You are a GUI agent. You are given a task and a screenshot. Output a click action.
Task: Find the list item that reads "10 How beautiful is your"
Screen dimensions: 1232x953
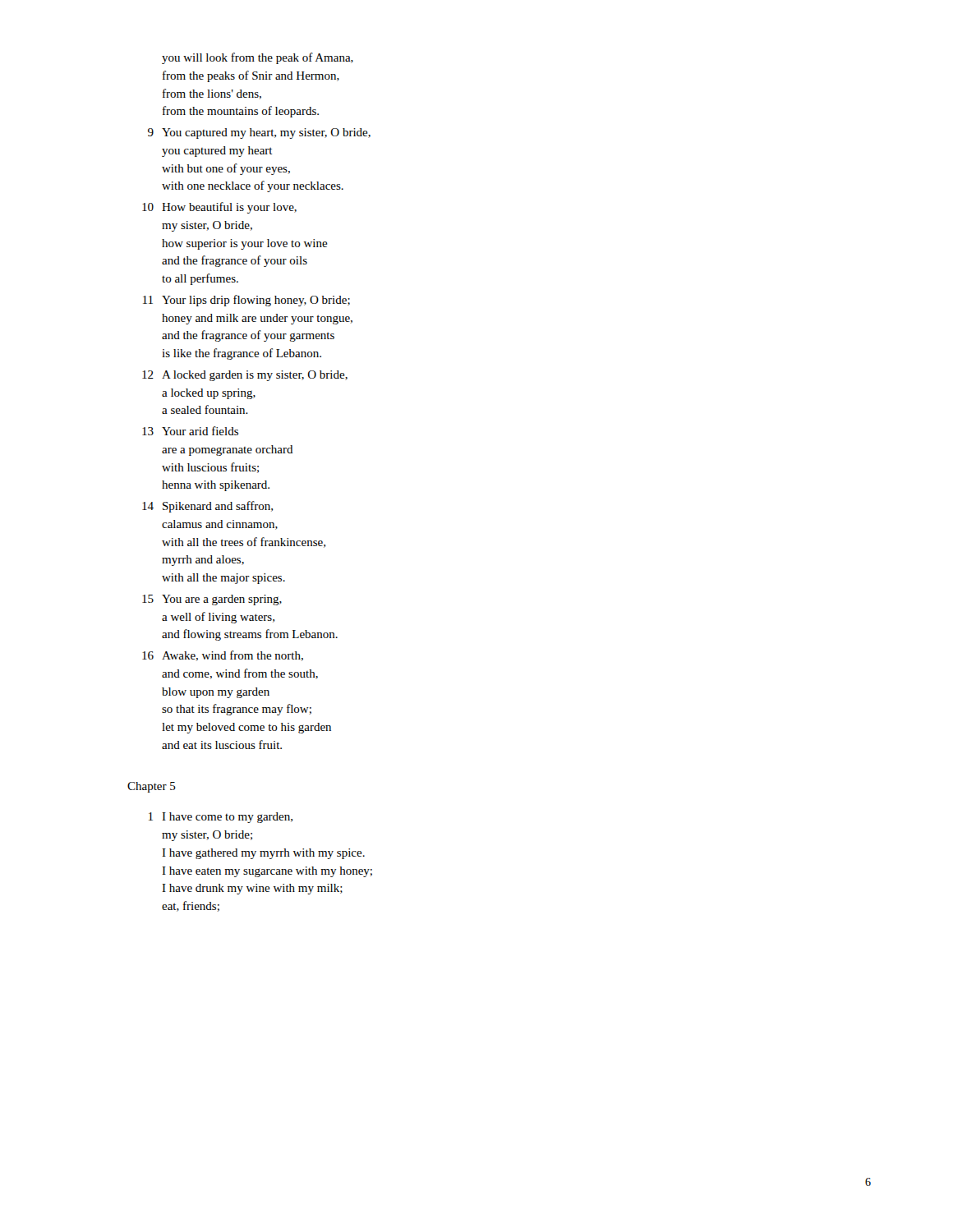(219, 208)
